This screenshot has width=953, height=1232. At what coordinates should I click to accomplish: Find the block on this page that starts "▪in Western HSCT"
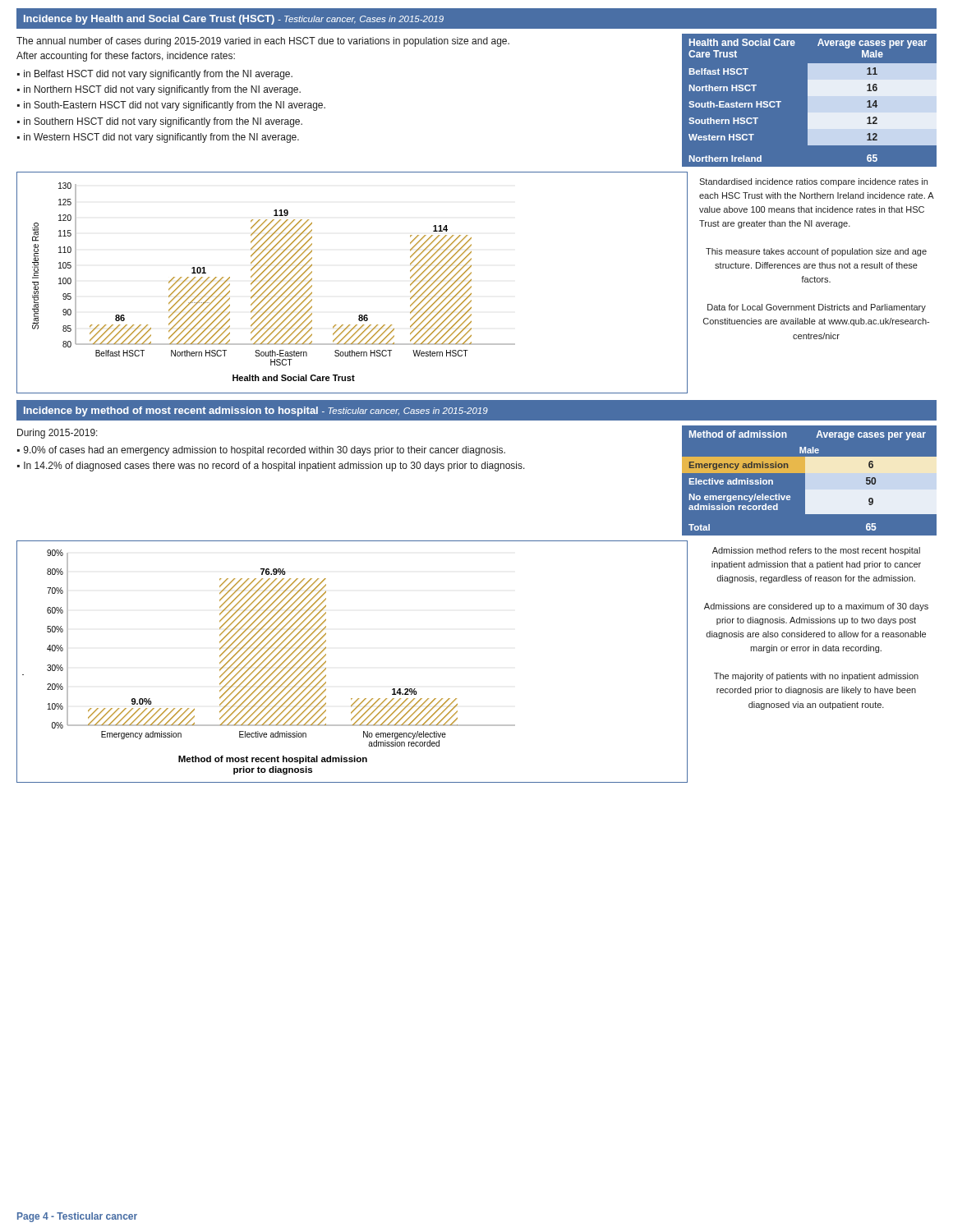158,137
